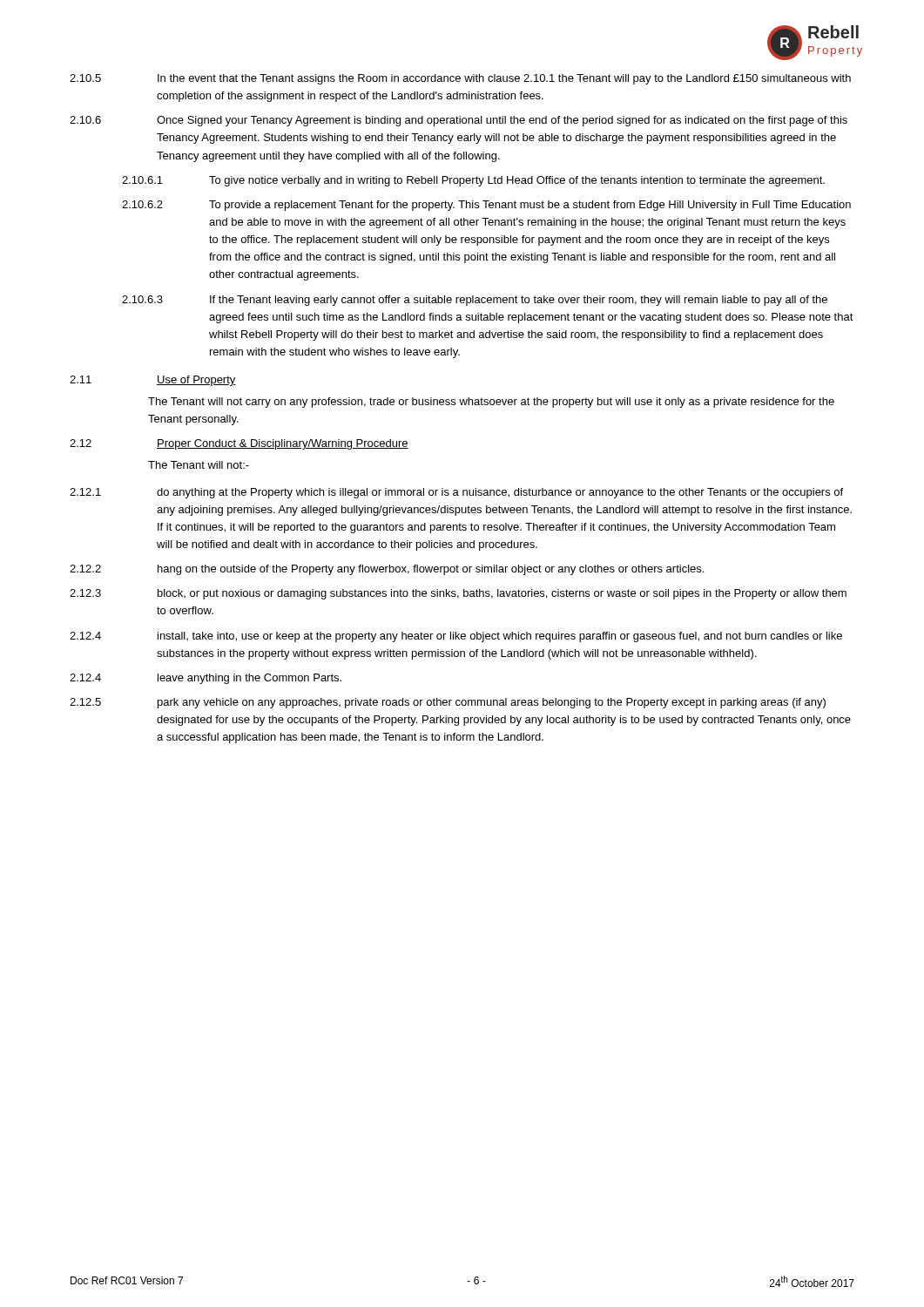Find the block on this page that starts "2.12.2 hang on"
This screenshot has height=1307, width=924.
[x=462, y=569]
